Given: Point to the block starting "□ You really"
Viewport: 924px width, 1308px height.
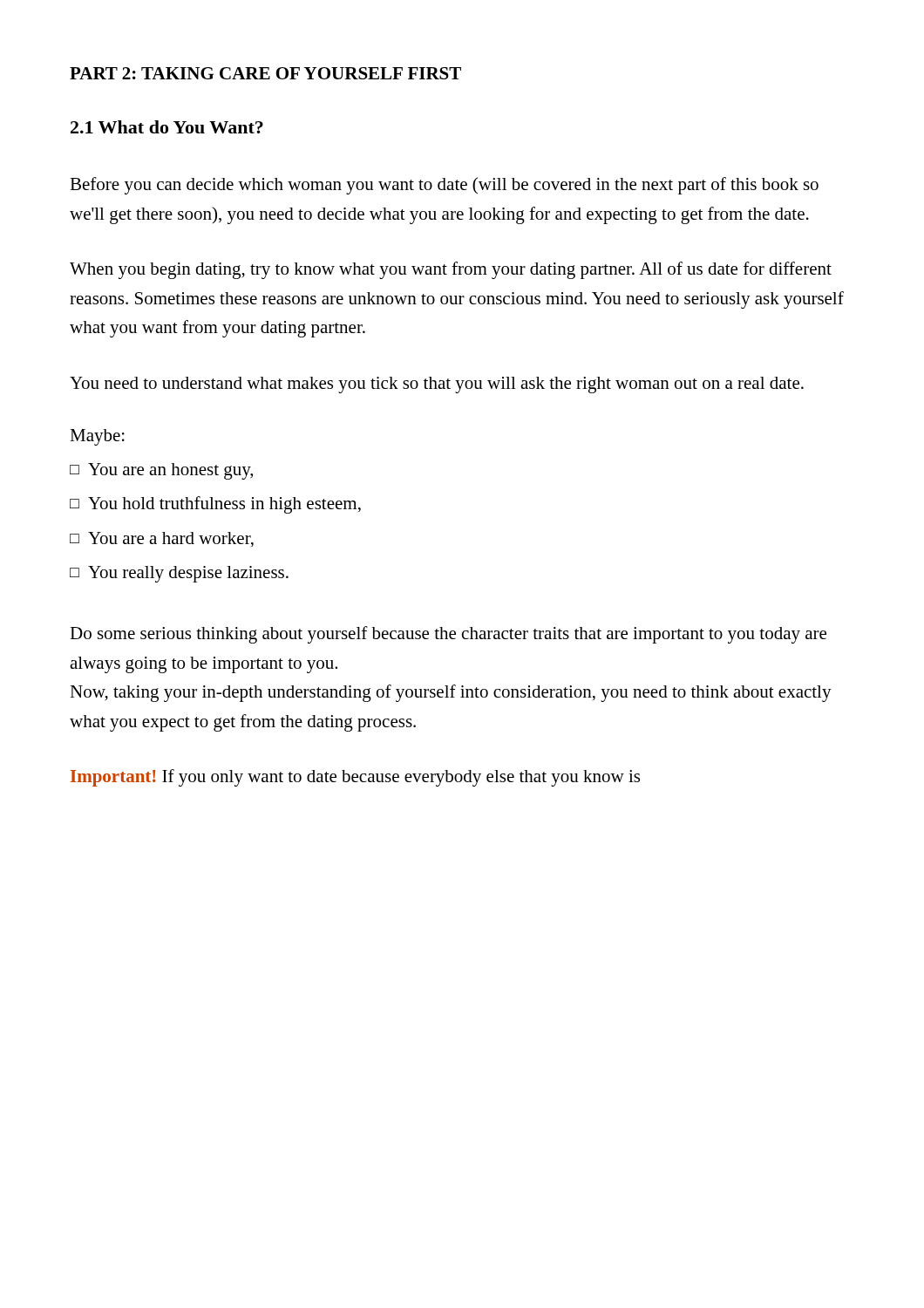Looking at the screenshot, I should coord(179,574).
